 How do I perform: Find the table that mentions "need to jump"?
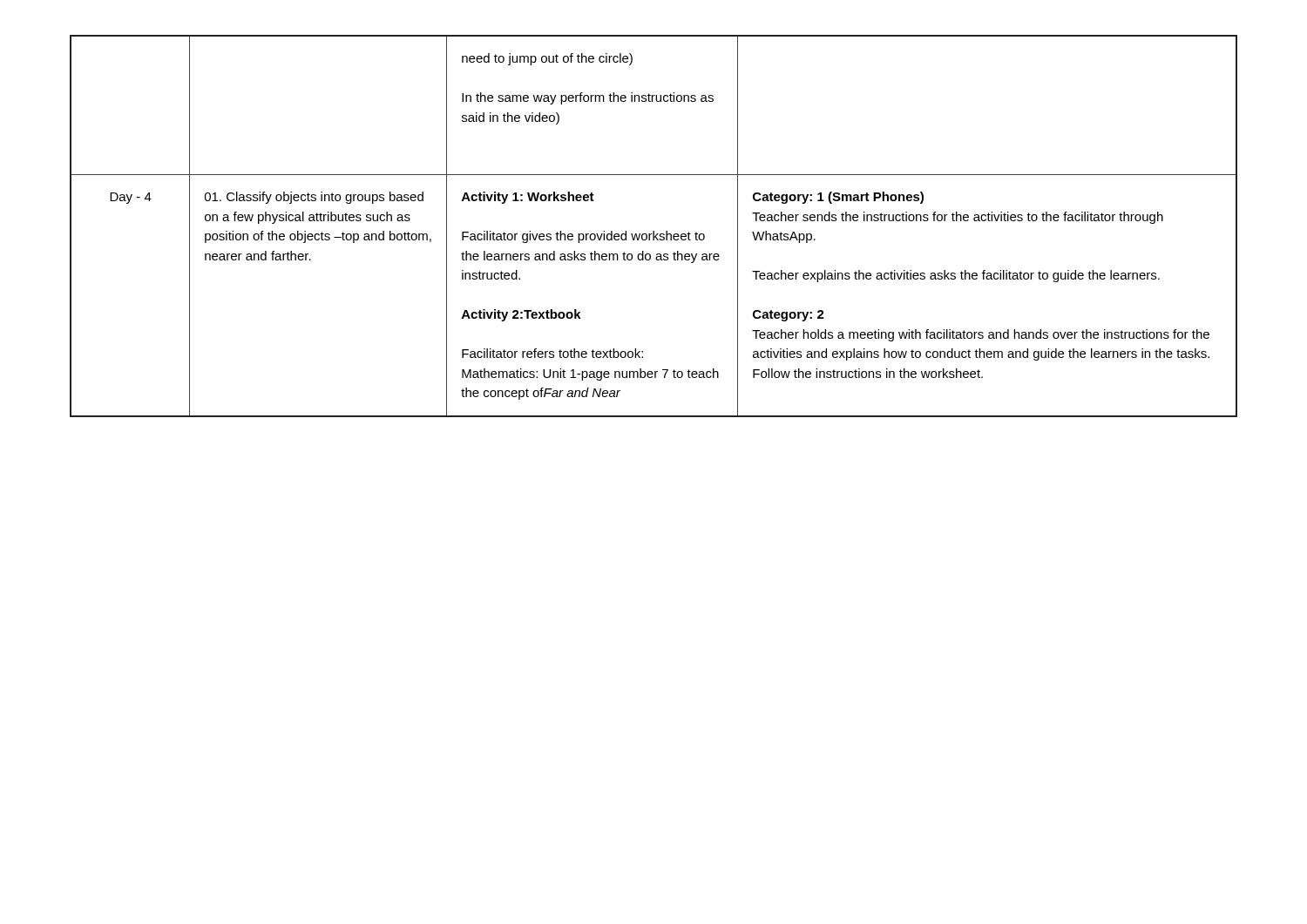tap(654, 226)
